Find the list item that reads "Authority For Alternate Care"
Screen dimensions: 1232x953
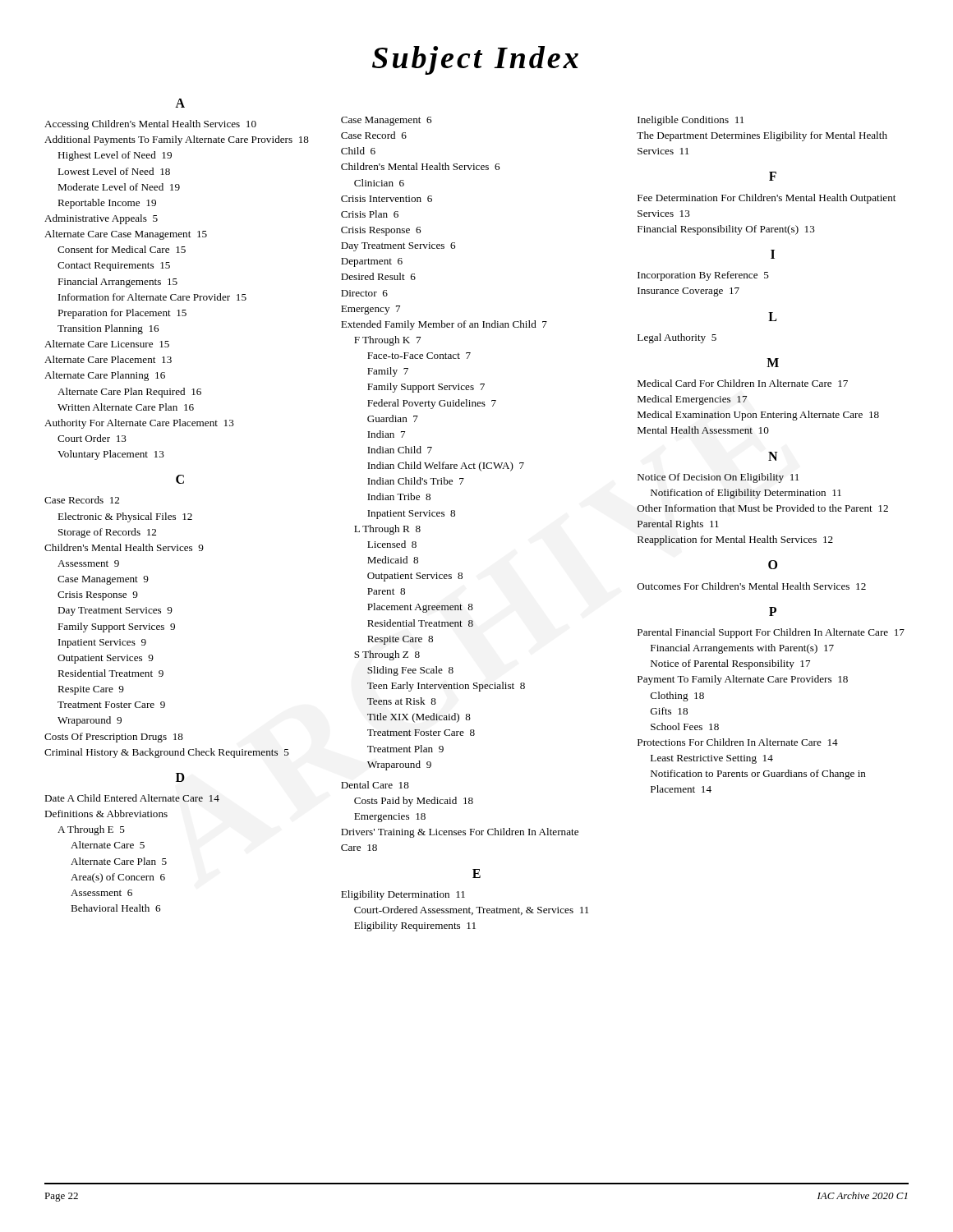point(139,422)
